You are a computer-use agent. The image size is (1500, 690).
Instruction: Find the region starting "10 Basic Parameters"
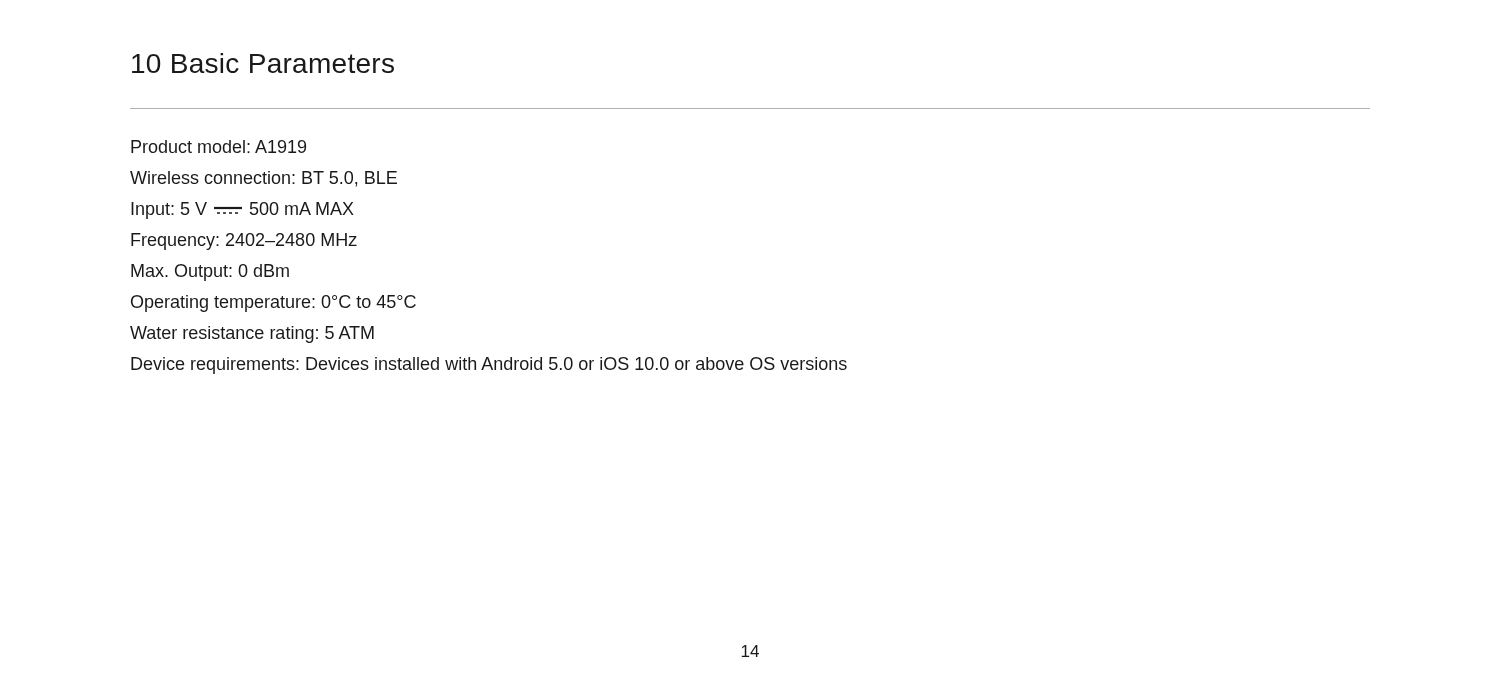263,64
